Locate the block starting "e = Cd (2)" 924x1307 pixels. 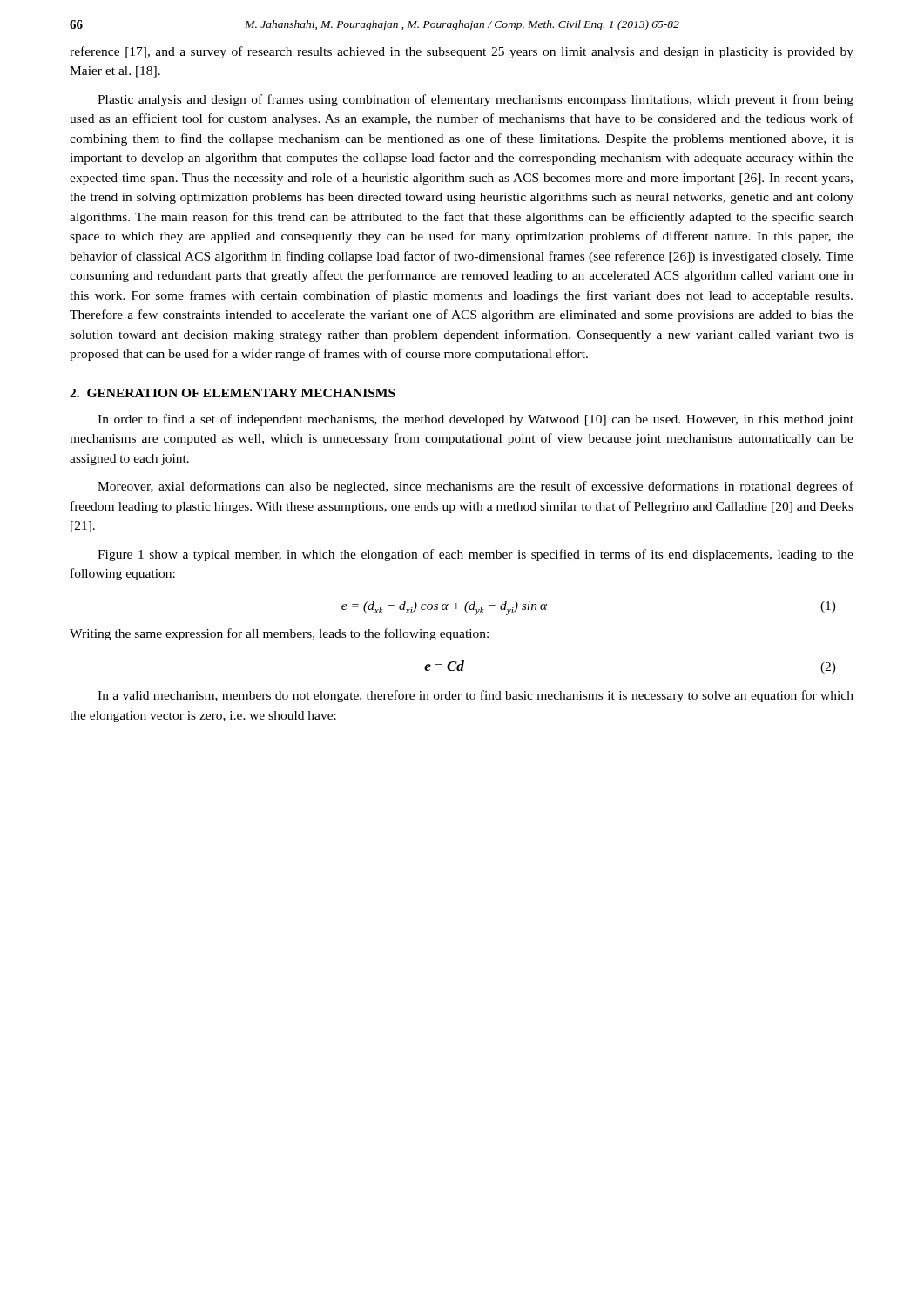point(462,667)
